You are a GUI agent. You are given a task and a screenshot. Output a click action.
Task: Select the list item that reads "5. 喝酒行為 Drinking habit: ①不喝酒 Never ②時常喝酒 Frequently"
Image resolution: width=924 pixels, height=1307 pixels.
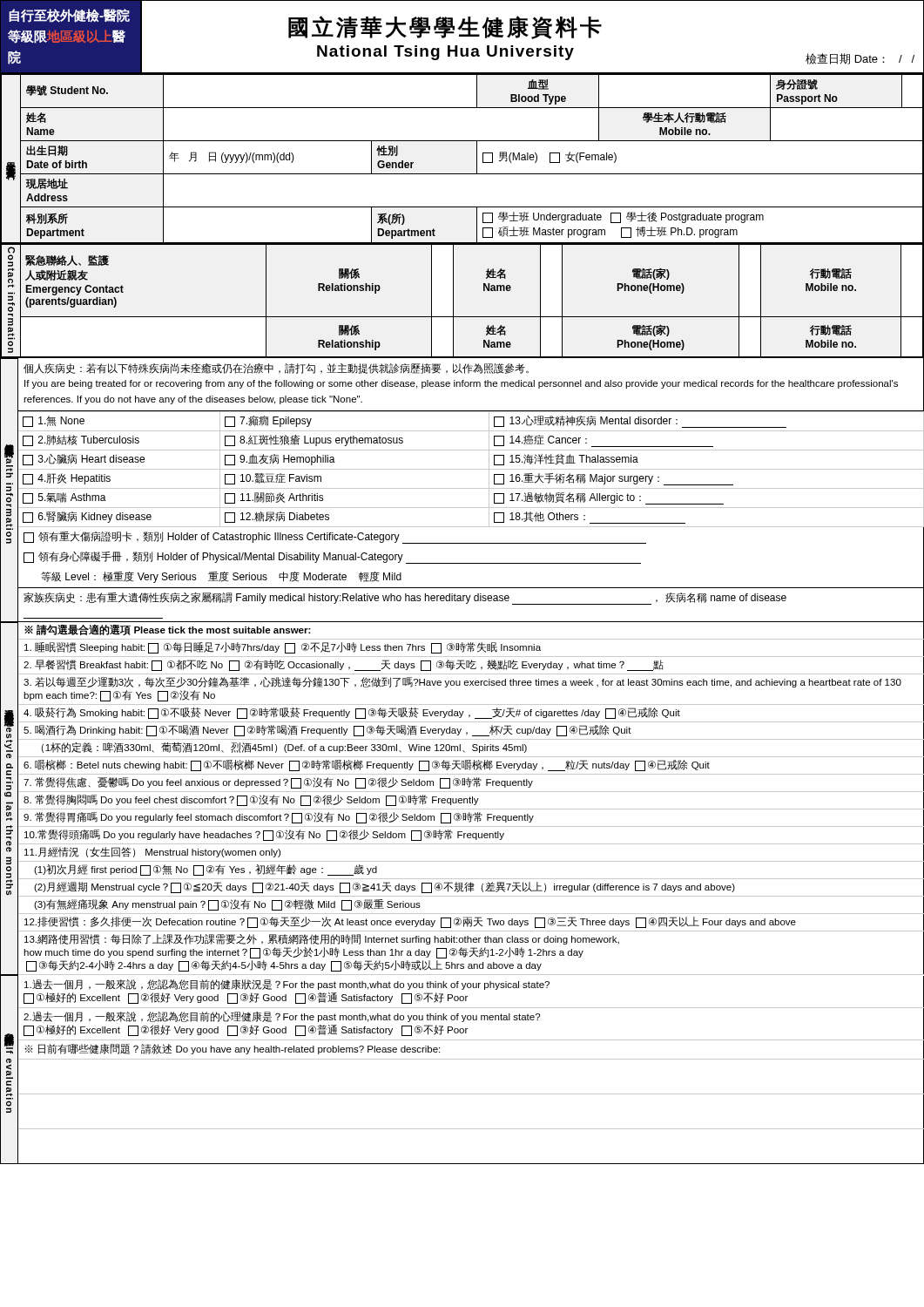327,731
